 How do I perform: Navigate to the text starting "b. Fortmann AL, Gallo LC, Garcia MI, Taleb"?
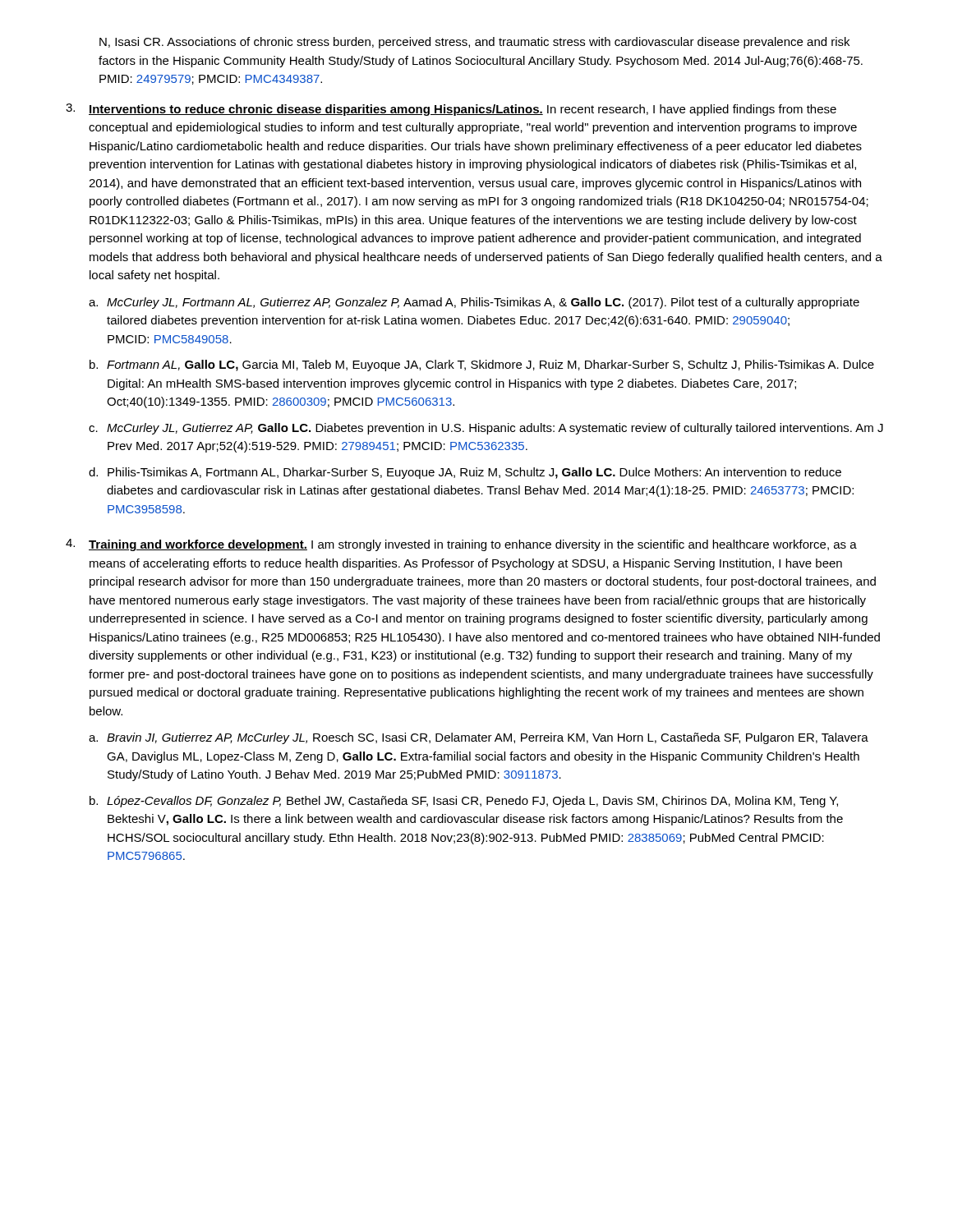488,383
